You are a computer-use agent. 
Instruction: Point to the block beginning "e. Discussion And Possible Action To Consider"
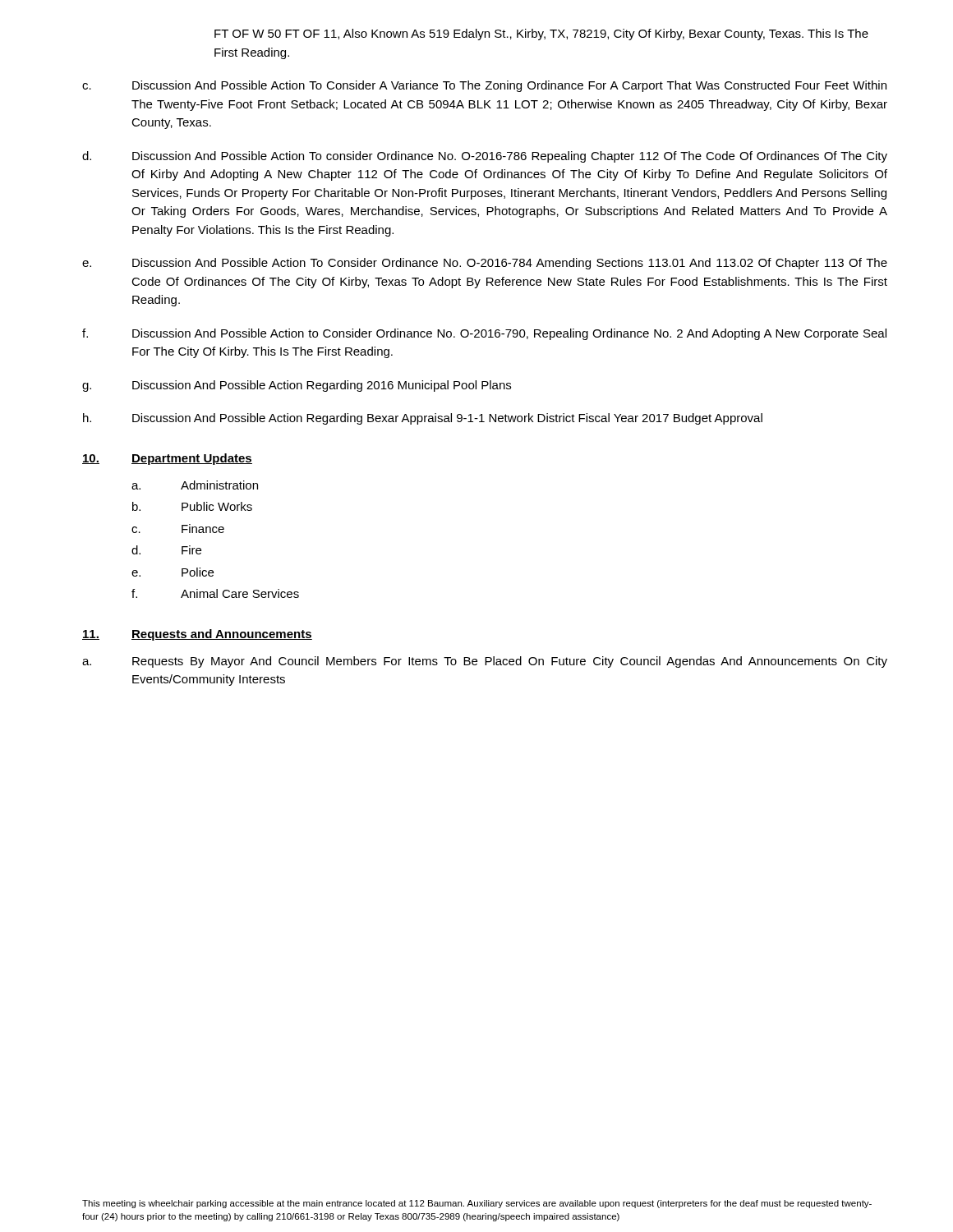(x=485, y=282)
